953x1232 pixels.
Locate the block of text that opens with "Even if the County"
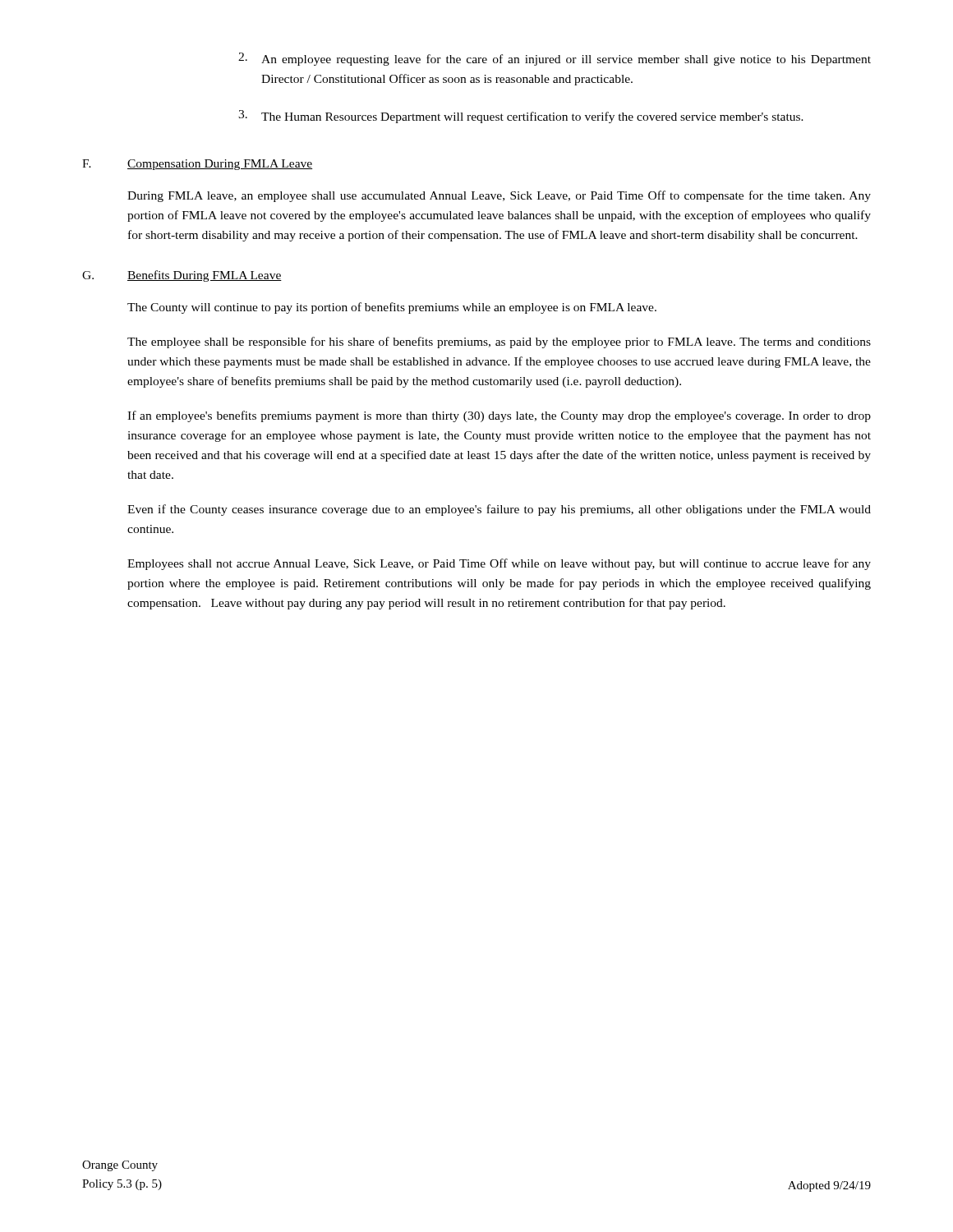click(499, 519)
